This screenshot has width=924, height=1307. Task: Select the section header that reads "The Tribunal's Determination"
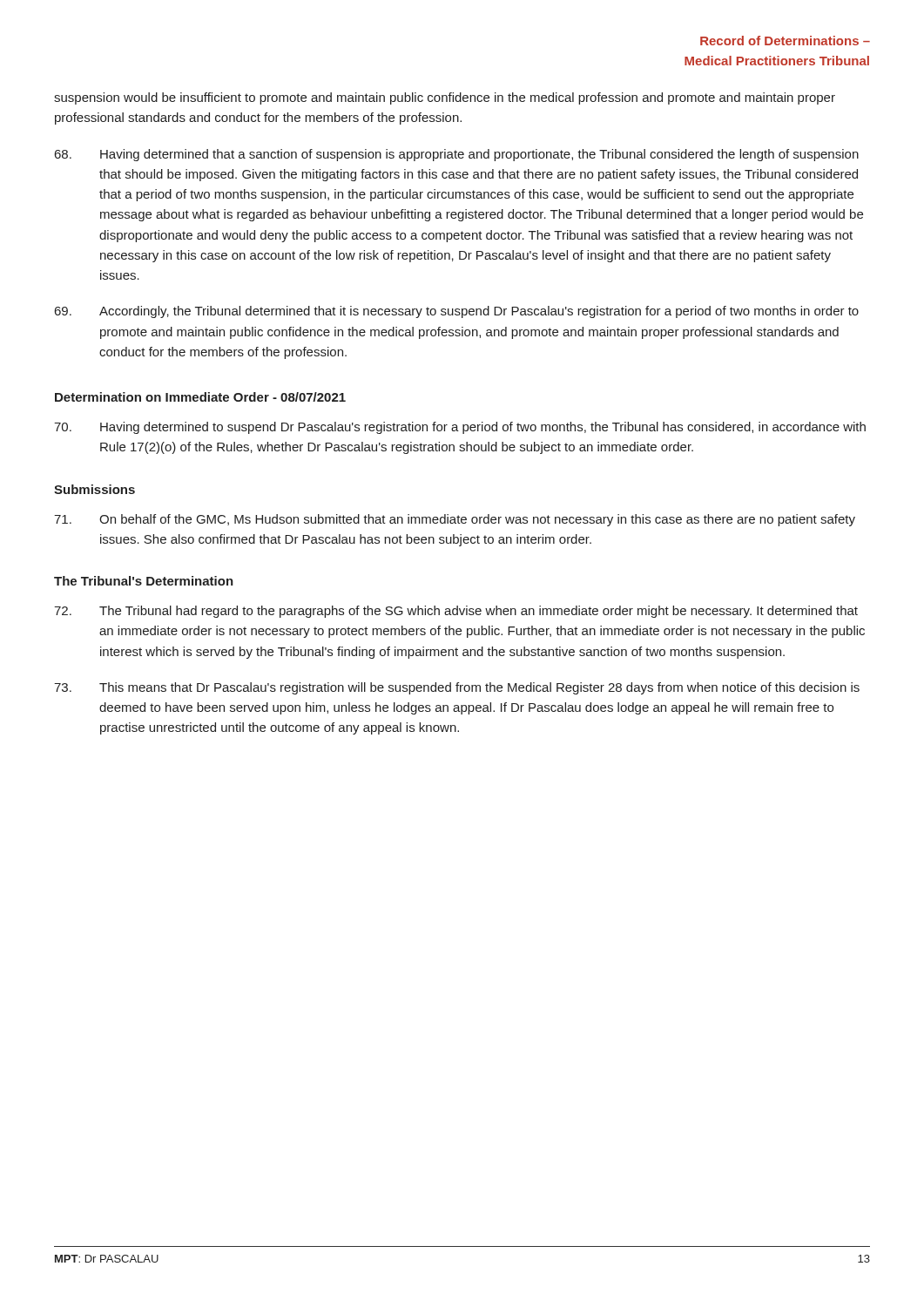tap(144, 581)
